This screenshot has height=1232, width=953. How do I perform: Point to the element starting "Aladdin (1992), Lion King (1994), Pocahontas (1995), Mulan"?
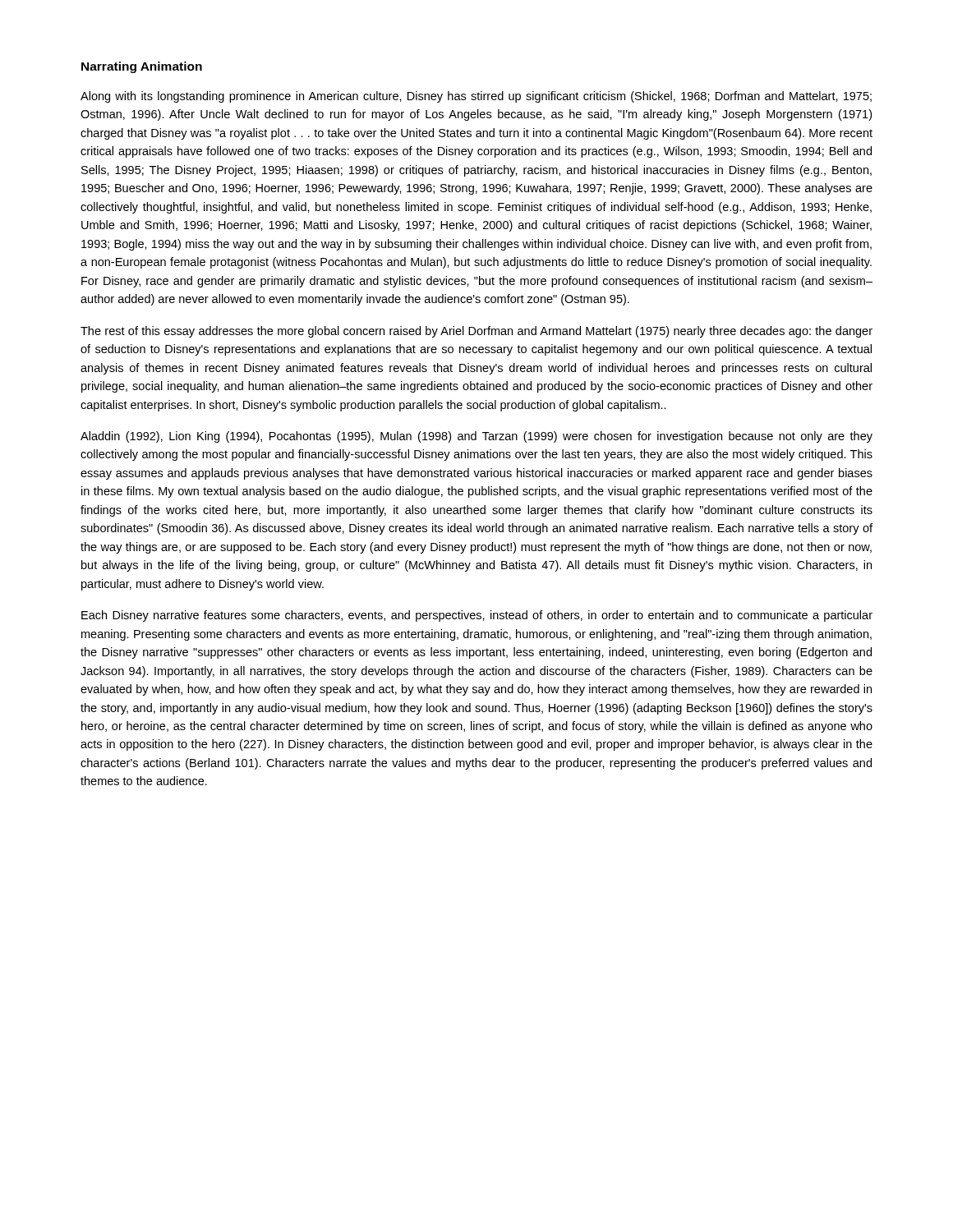(476, 510)
